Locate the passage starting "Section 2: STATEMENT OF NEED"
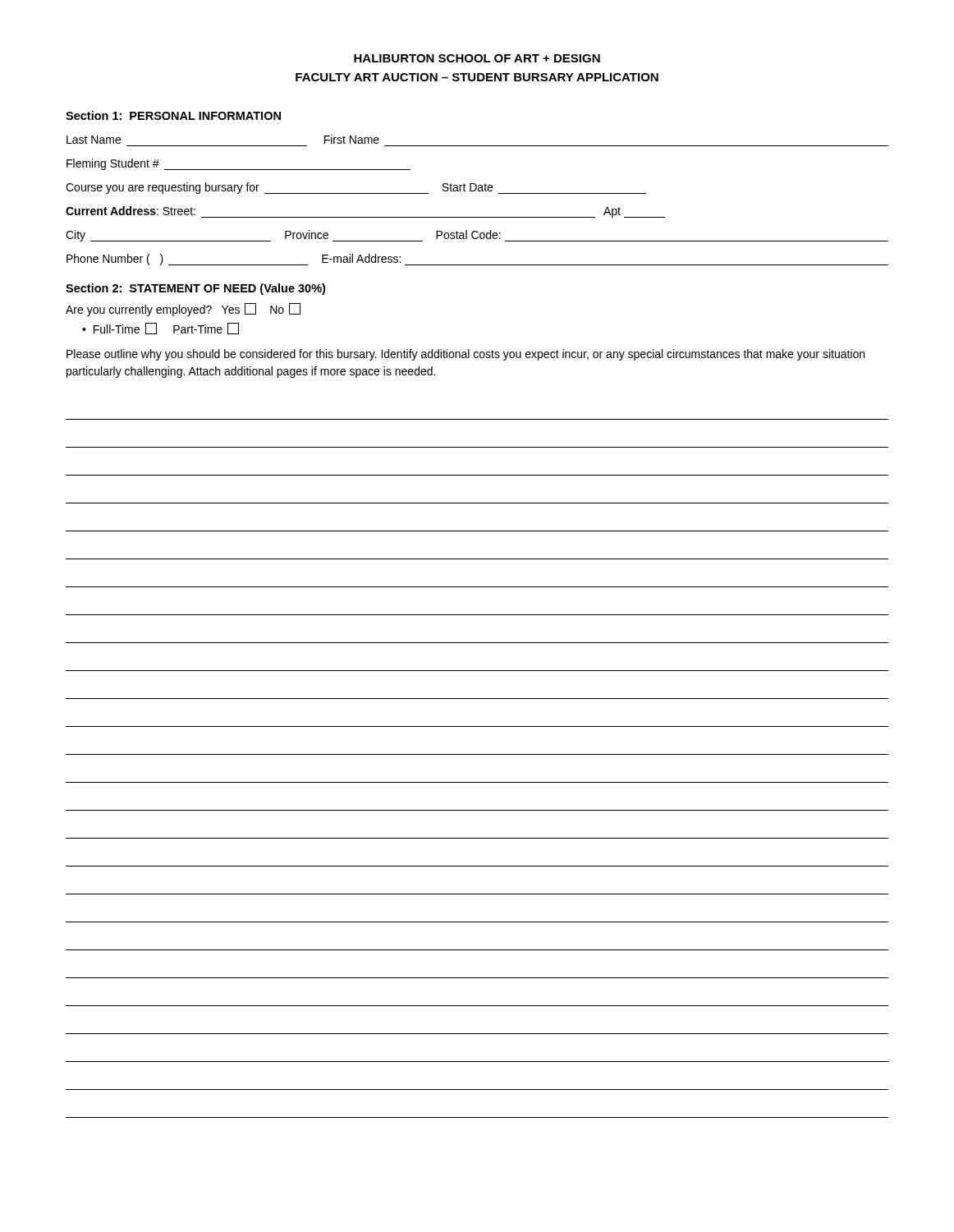This screenshot has height=1232, width=954. pos(196,288)
